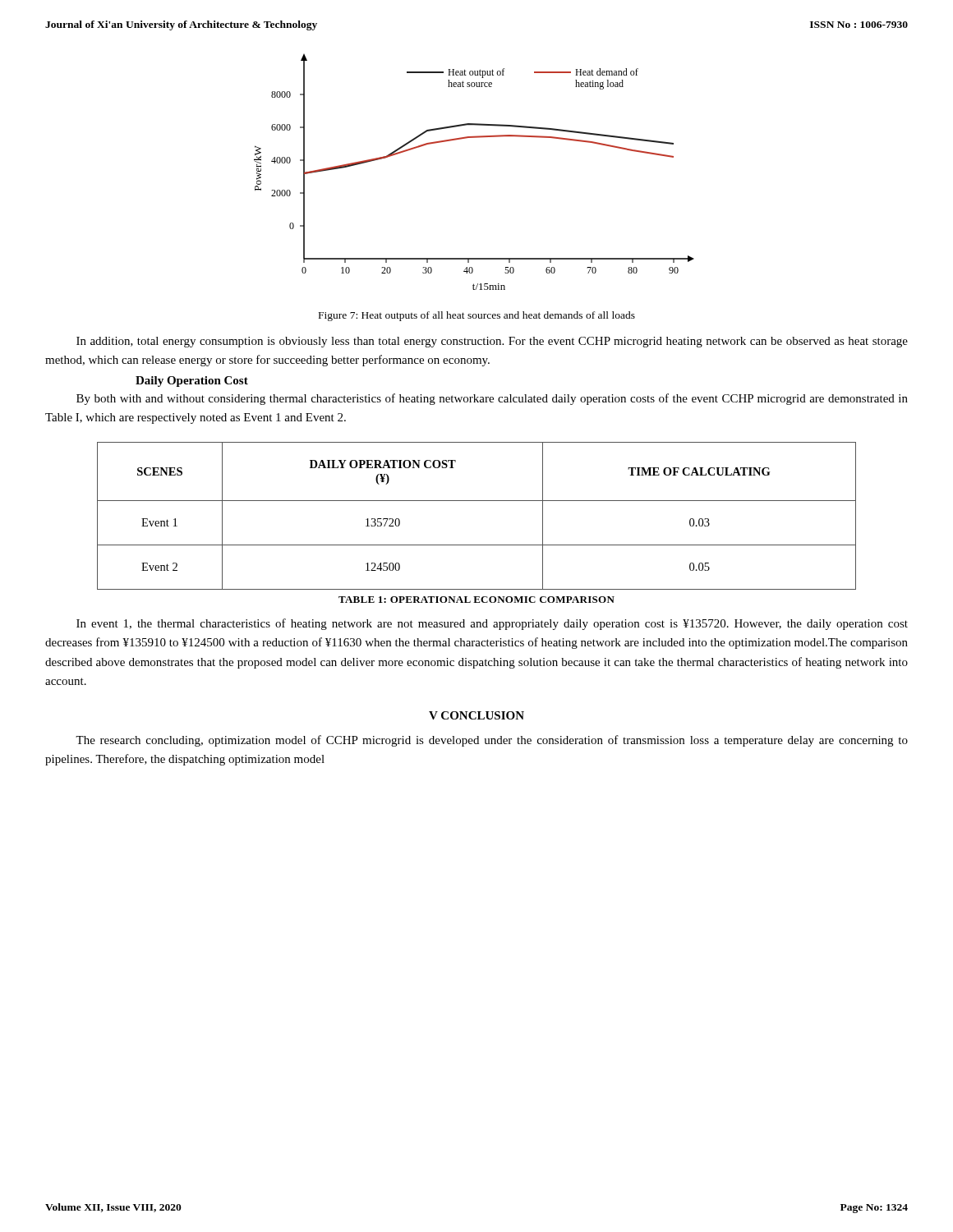Find the block on this page that starts "In event 1, the thermal characteristics of"
The height and width of the screenshot is (1232, 953).
[476, 652]
